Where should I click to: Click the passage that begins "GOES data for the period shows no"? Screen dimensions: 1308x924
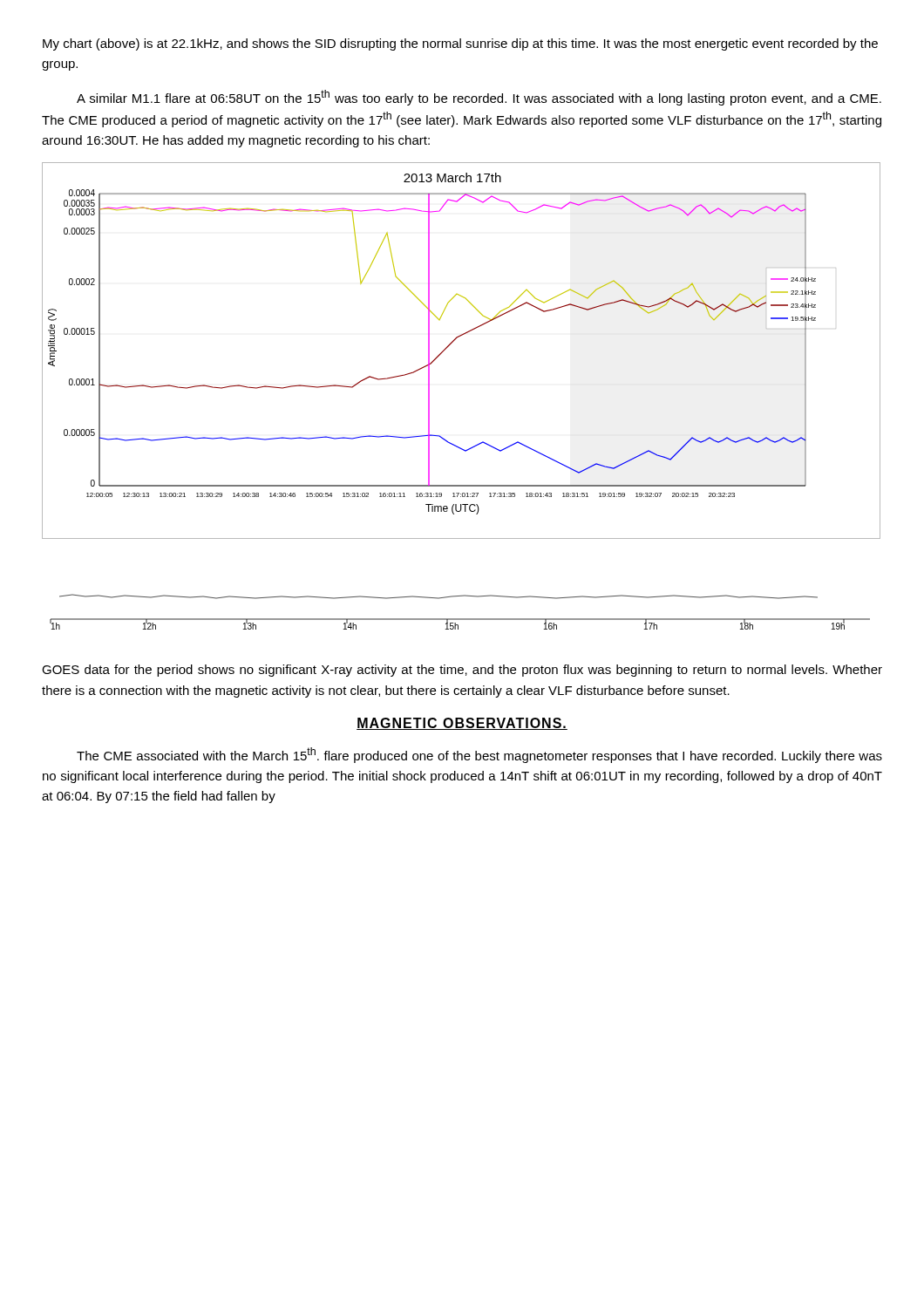pyautogui.click(x=462, y=680)
